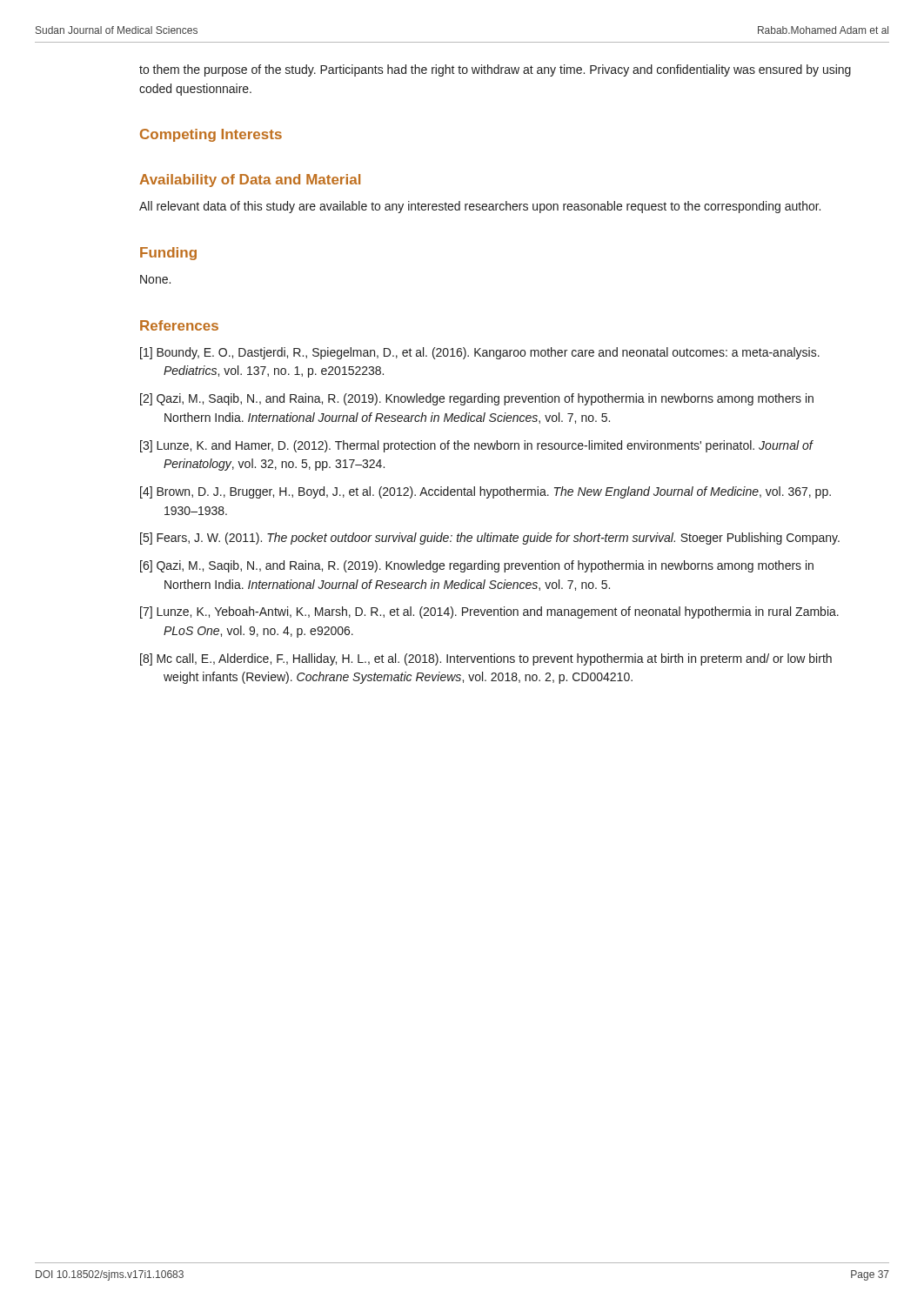This screenshot has height=1305, width=924.
Task: Click on the list item with the text "[3] Lunze, K. and Hamer,"
Action: (x=476, y=454)
